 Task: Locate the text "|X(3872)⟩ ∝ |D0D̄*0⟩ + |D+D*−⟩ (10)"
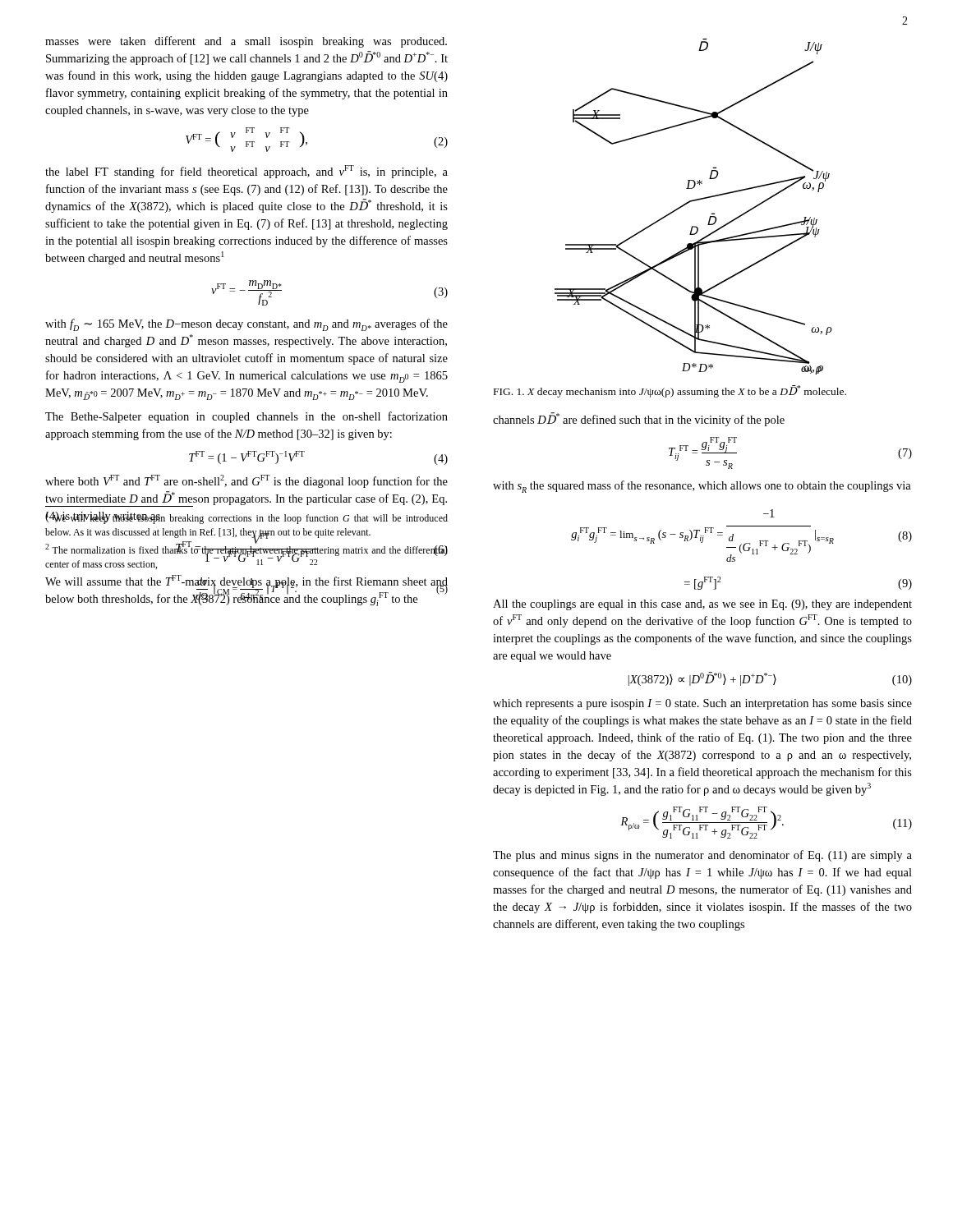770,680
